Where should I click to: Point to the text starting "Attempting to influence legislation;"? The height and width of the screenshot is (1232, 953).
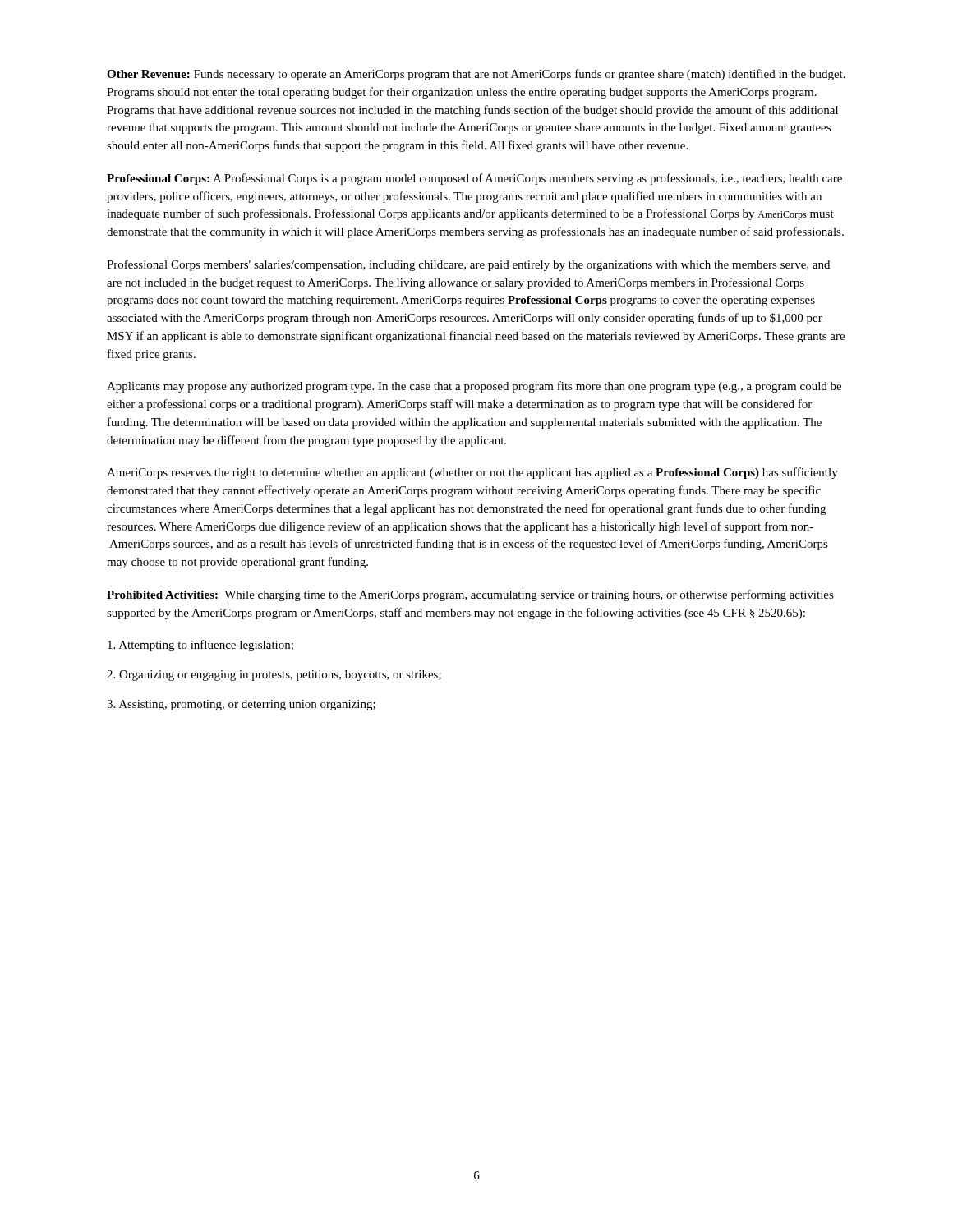pos(200,645)
